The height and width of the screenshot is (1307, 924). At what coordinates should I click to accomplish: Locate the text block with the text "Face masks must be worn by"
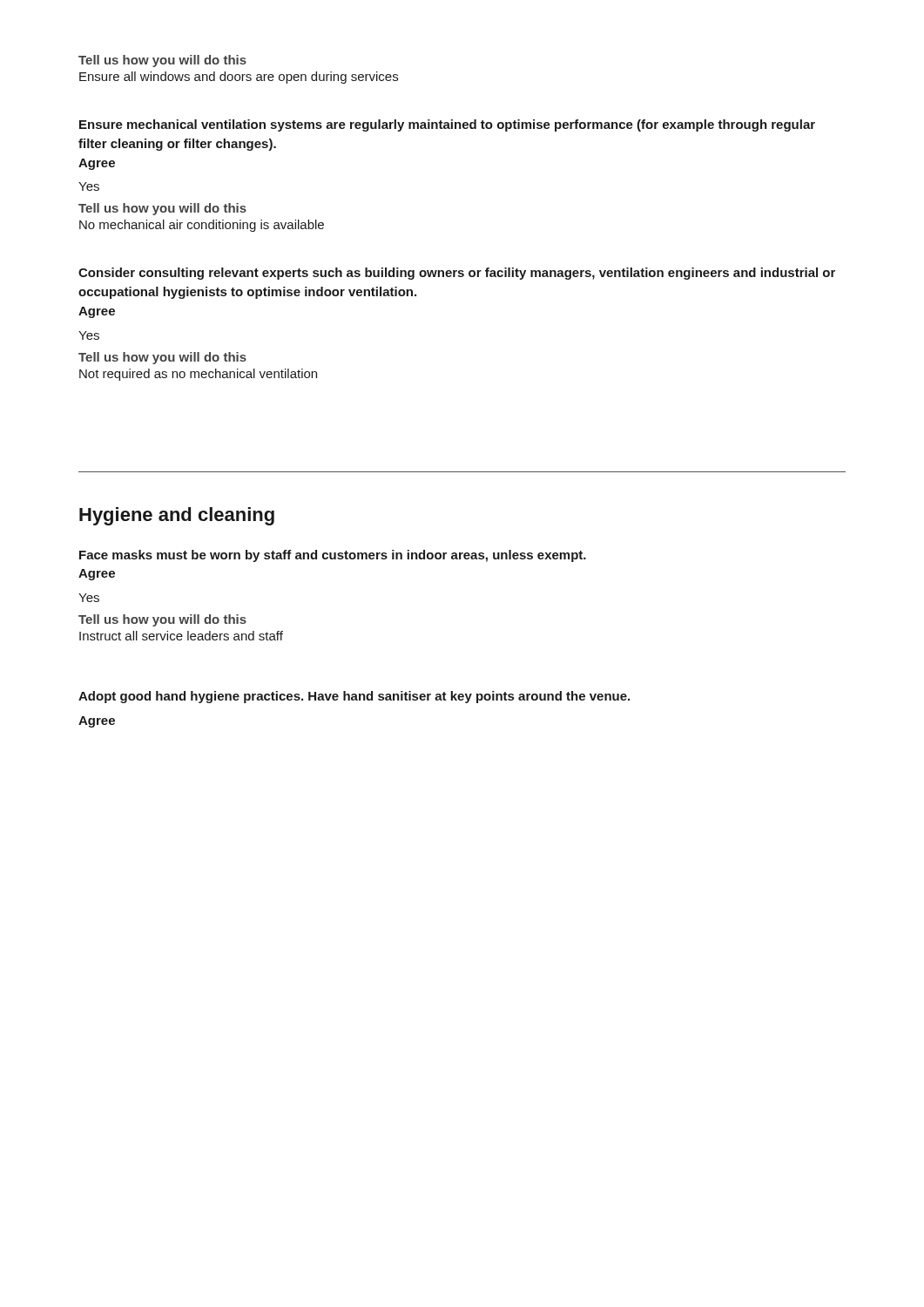tap(462, 564)
